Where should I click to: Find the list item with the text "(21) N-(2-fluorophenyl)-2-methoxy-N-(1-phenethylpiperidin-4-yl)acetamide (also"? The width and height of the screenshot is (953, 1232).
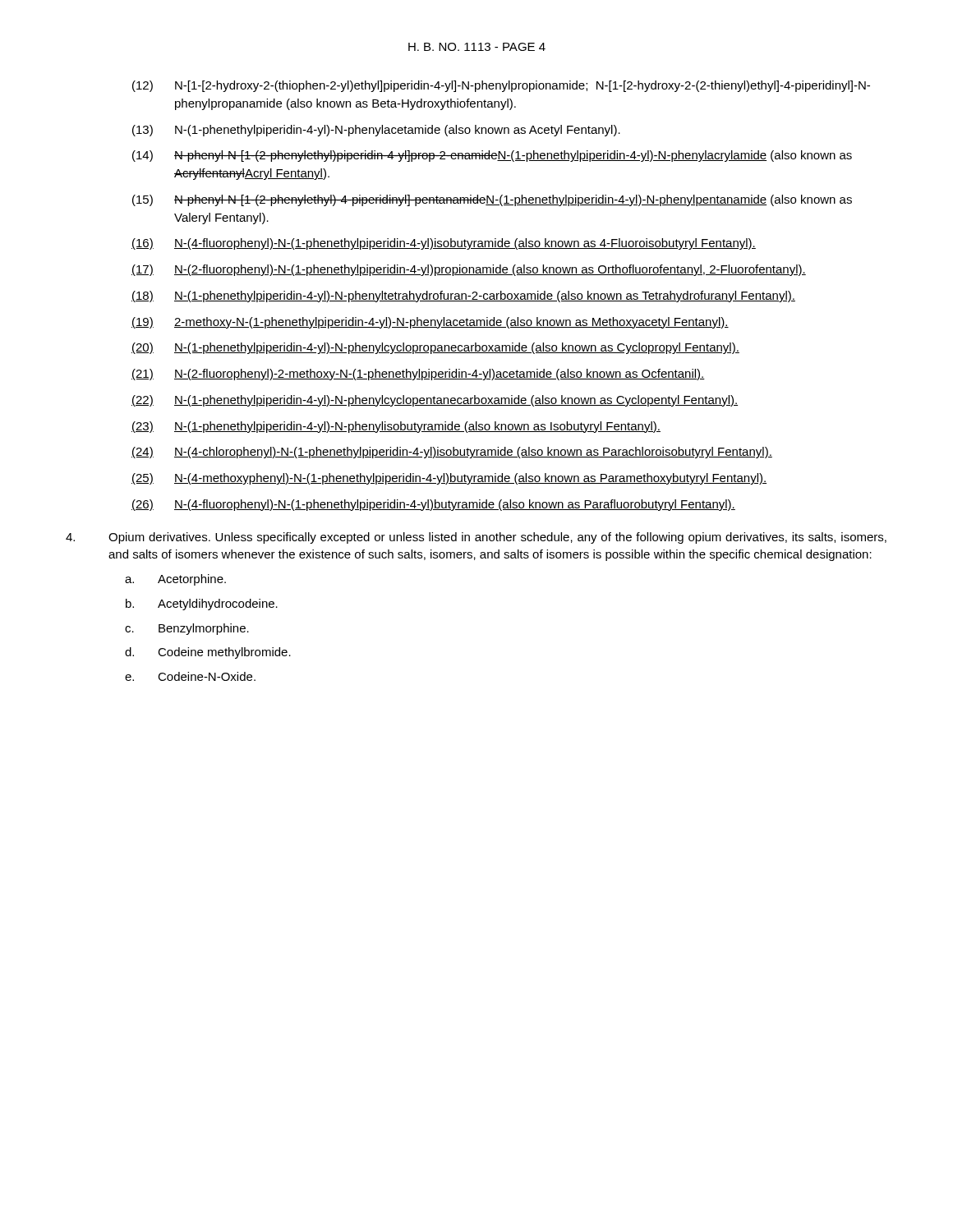(x=509, y=374)
